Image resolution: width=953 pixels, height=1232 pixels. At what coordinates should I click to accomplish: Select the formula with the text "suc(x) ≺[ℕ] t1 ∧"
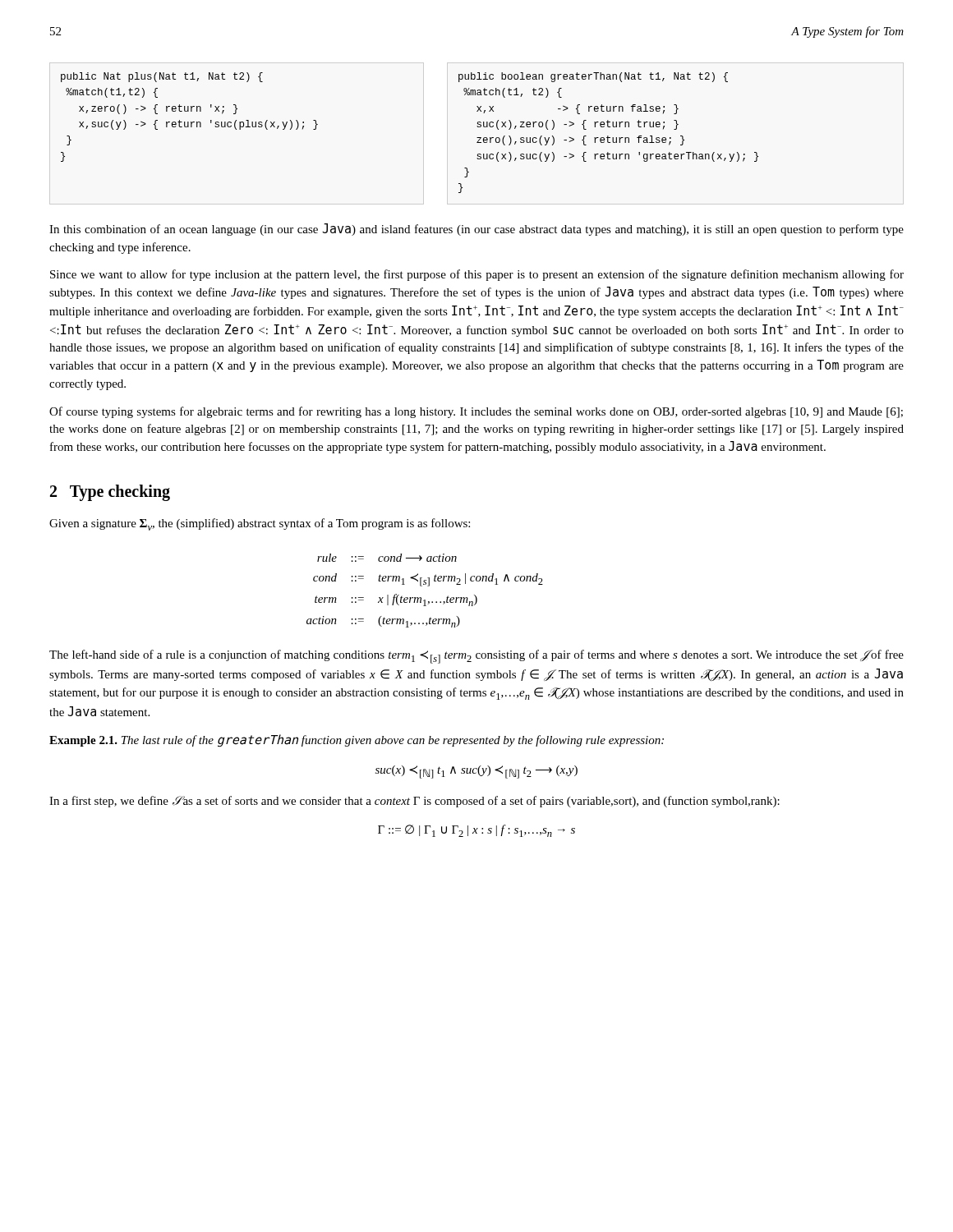pyautogui.click(x=476, y=771)
